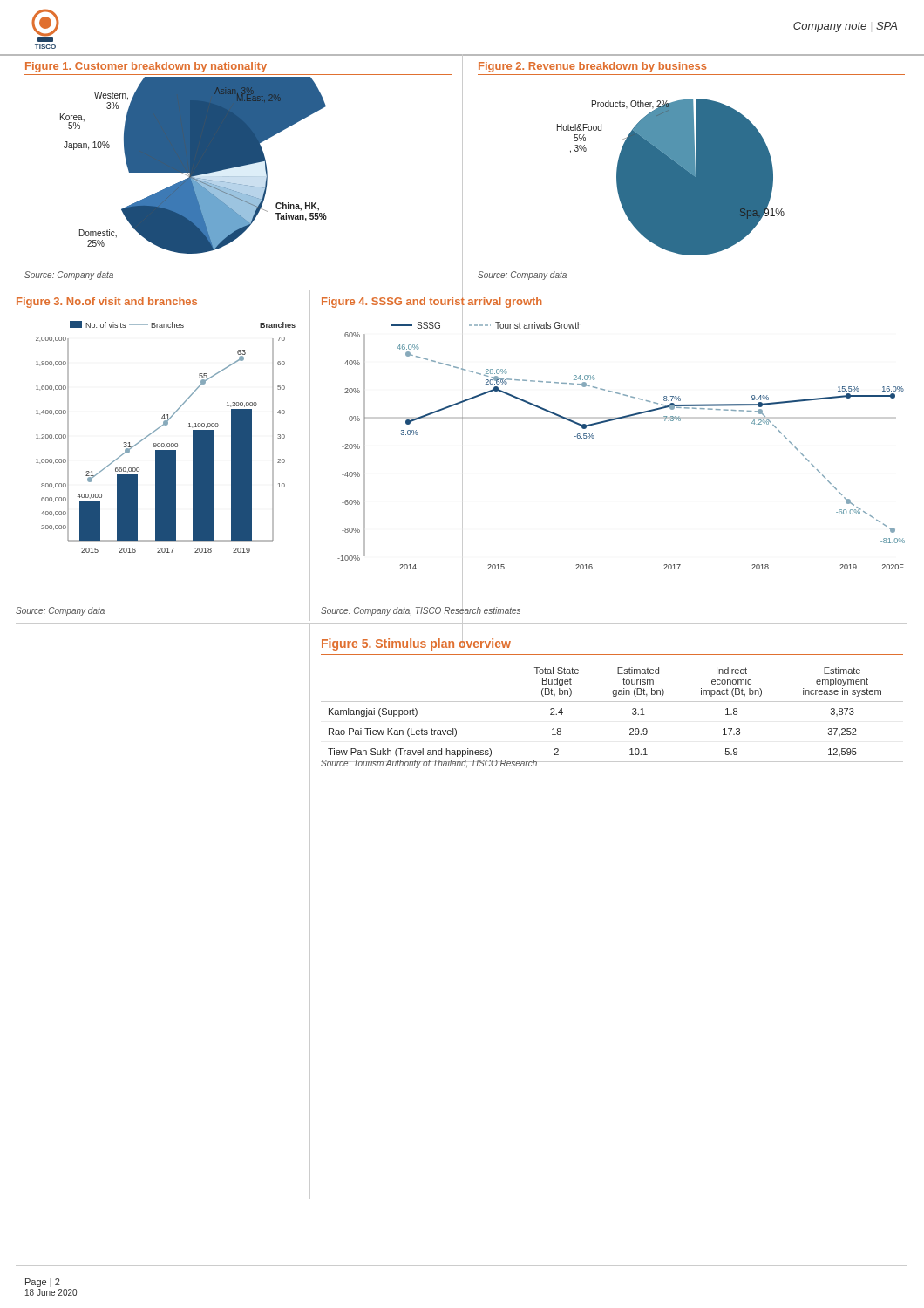
Task: Click on the text block starting "Figure 3. No.of visit and"
Action: click(x=107, y=301)
